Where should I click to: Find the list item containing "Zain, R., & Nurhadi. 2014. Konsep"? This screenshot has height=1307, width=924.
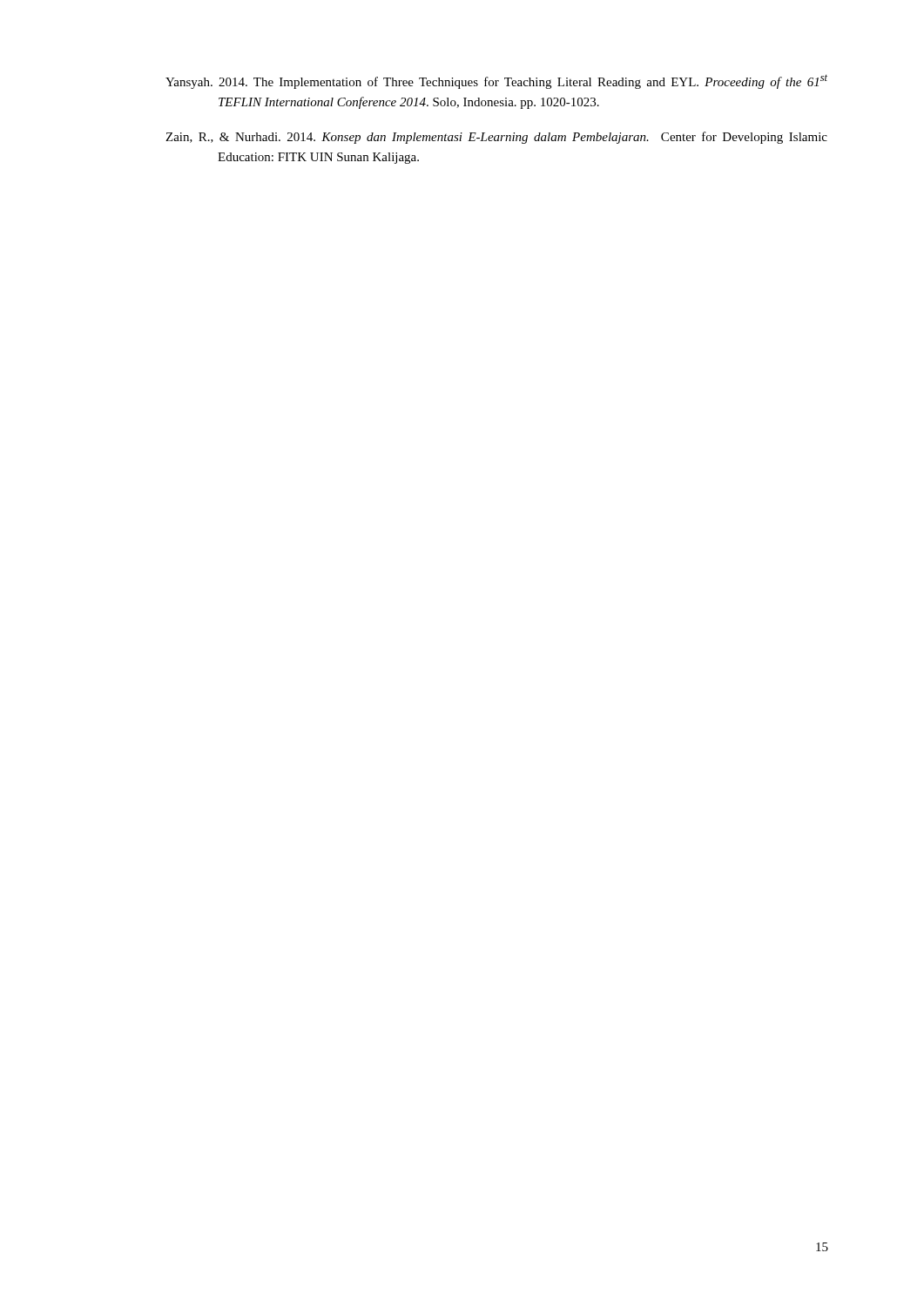pyautogui.click(x=496, y=147)
